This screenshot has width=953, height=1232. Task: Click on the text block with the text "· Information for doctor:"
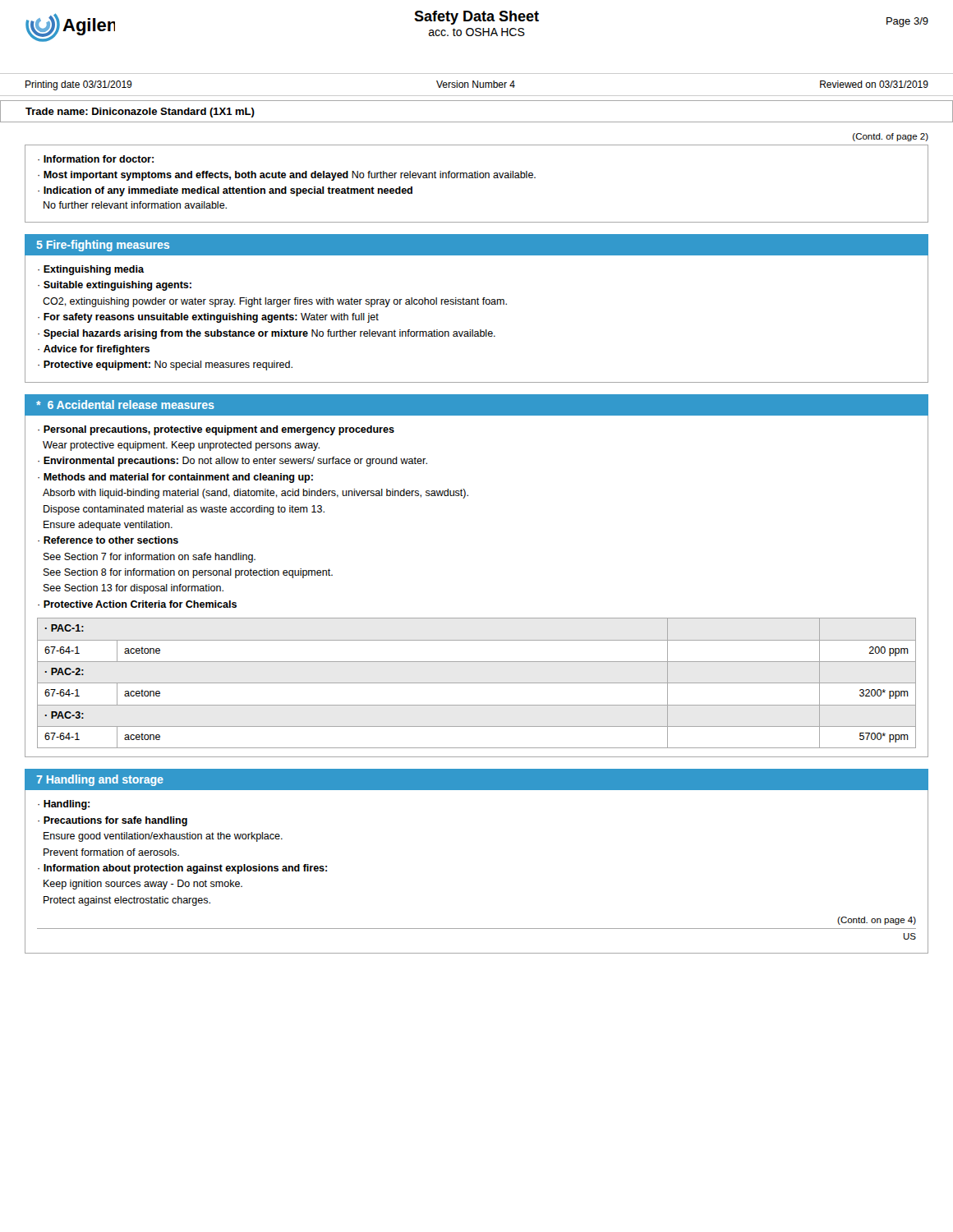[476, 183]
